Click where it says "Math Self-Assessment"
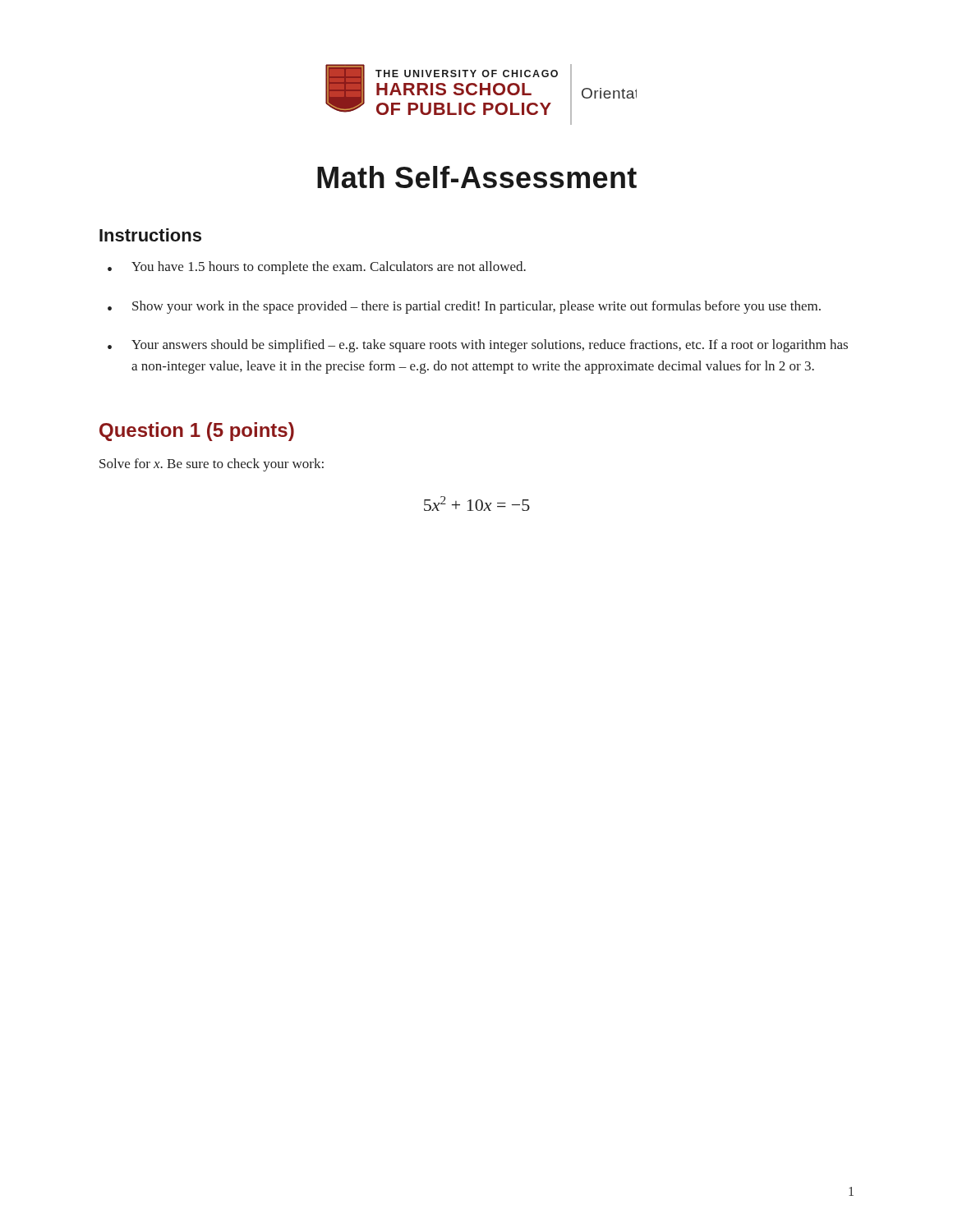Image resolution: width=953 pixels, height=1232 pixels. click(x=476, y=178)
